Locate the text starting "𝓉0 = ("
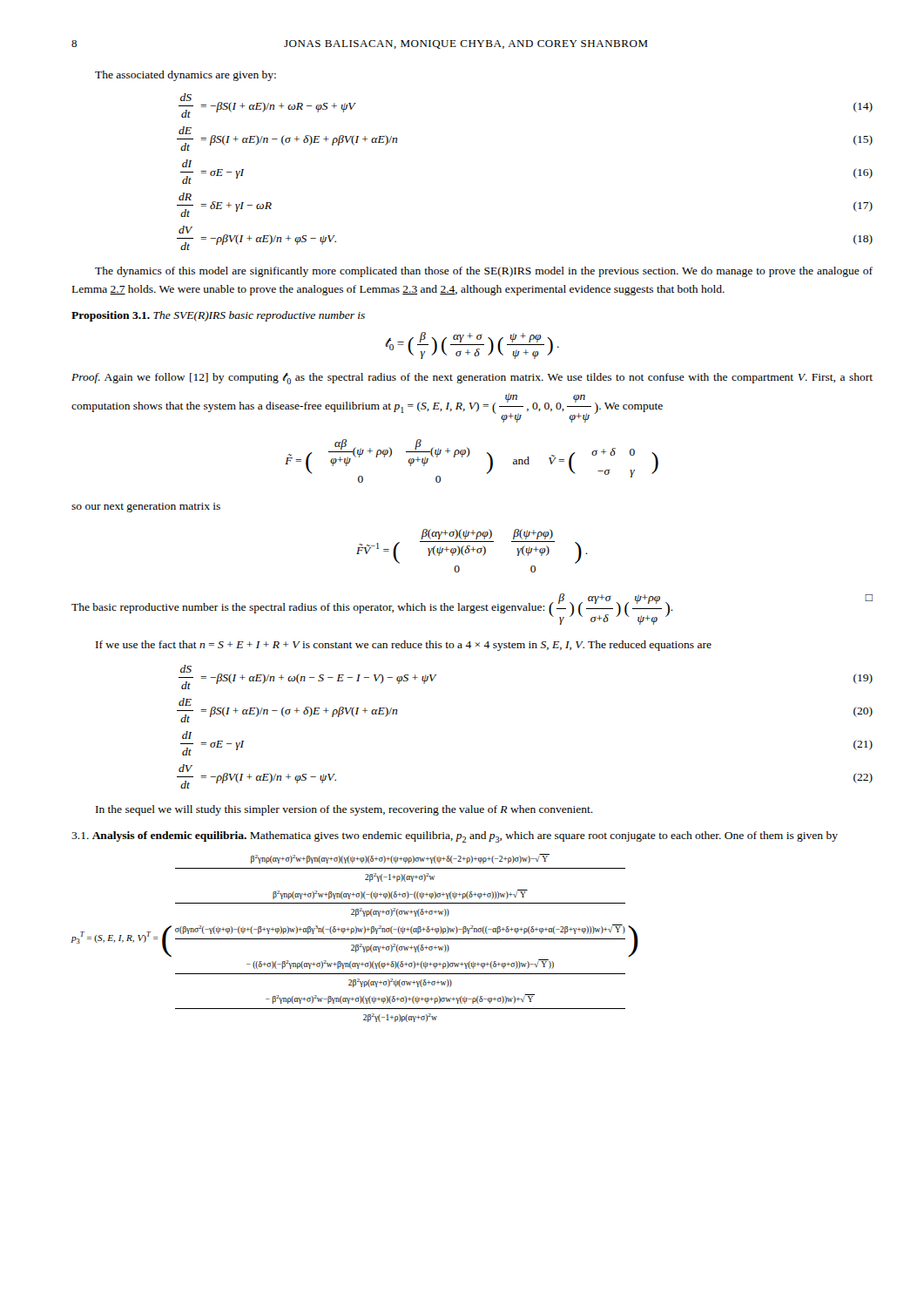This screenshot has height=1307, width=924. [x=472, y=344]
